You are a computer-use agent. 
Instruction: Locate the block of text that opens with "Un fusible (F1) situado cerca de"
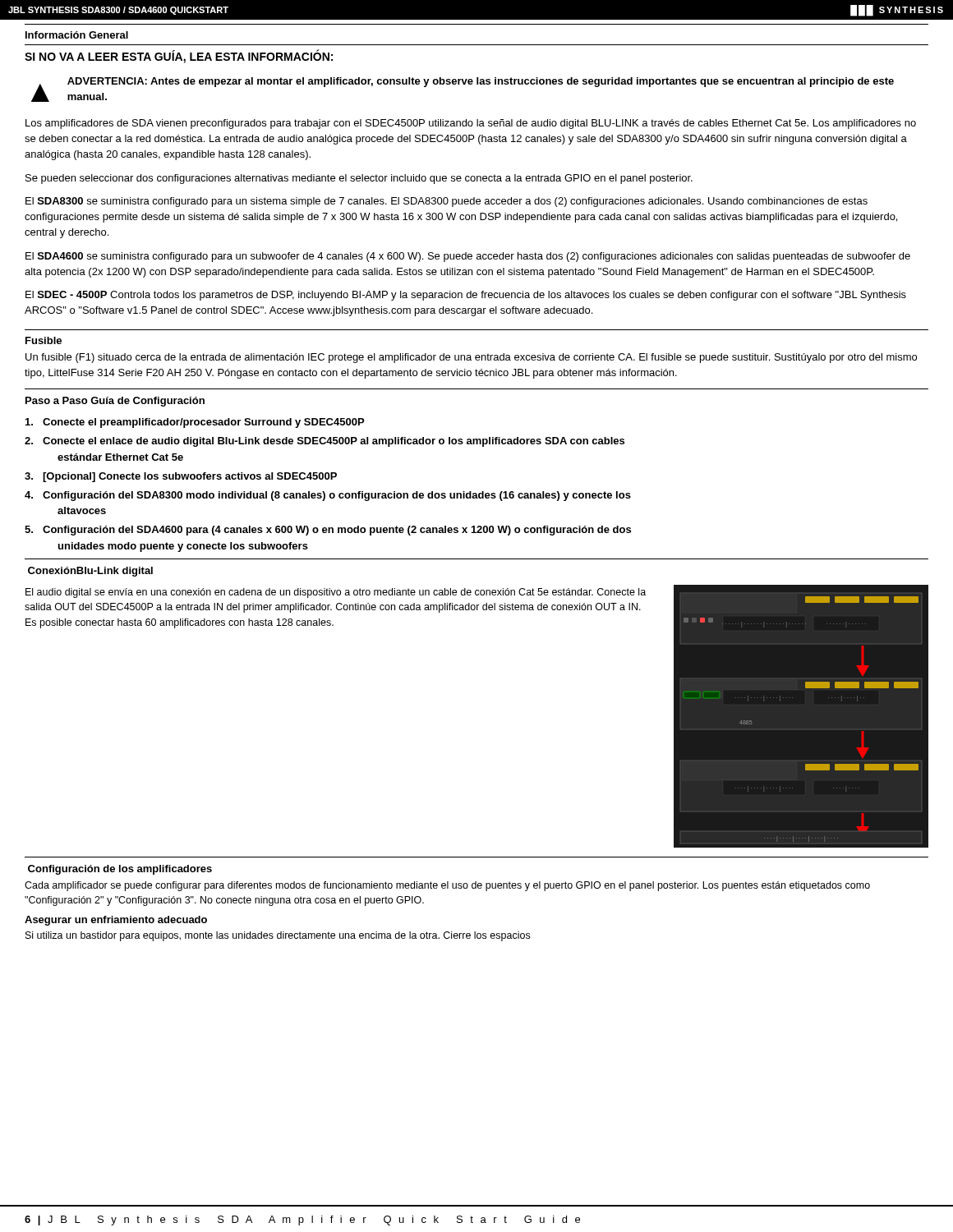[471, 364]
